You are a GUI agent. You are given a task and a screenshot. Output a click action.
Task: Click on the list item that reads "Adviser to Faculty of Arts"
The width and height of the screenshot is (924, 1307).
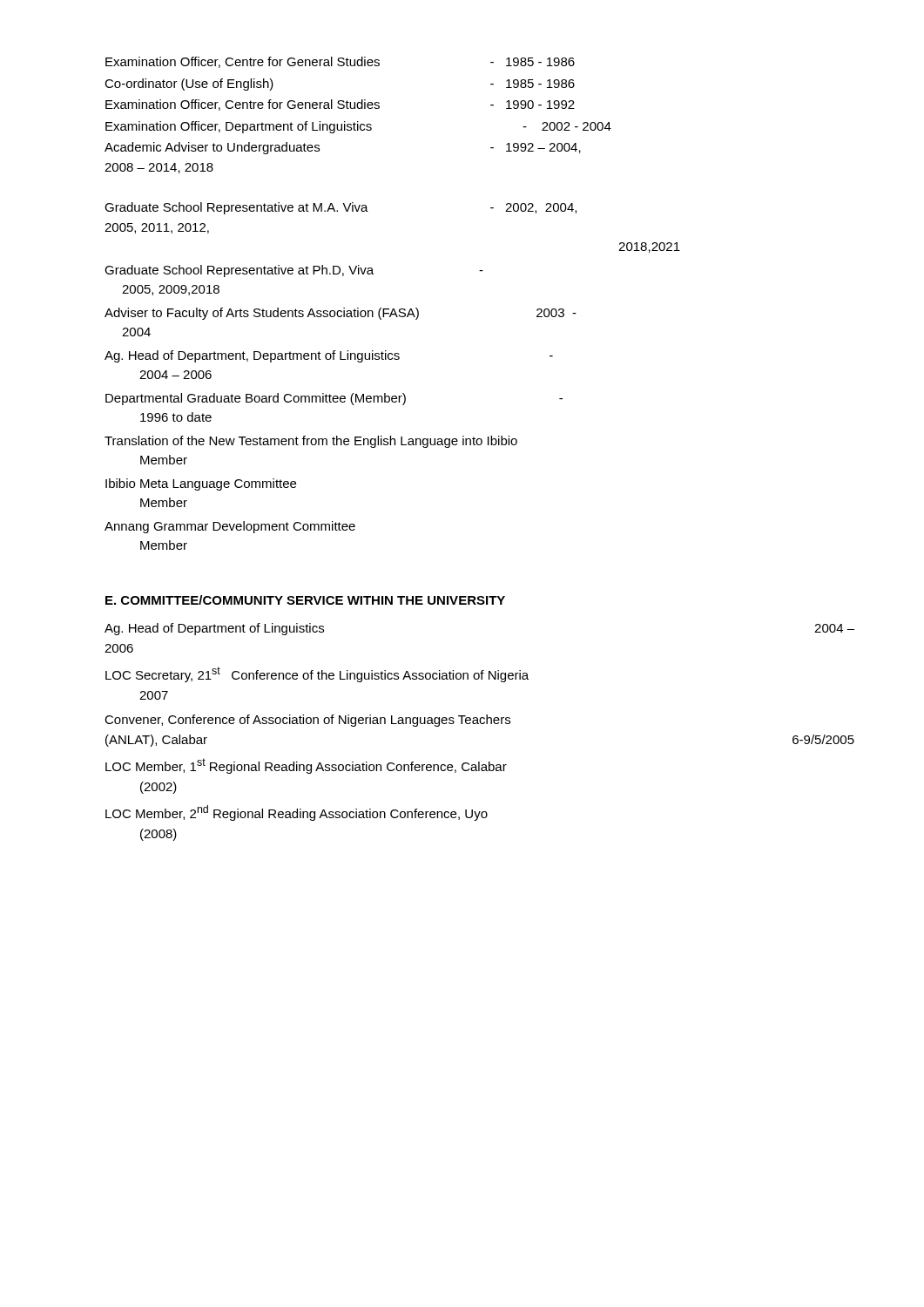point(341,314)
